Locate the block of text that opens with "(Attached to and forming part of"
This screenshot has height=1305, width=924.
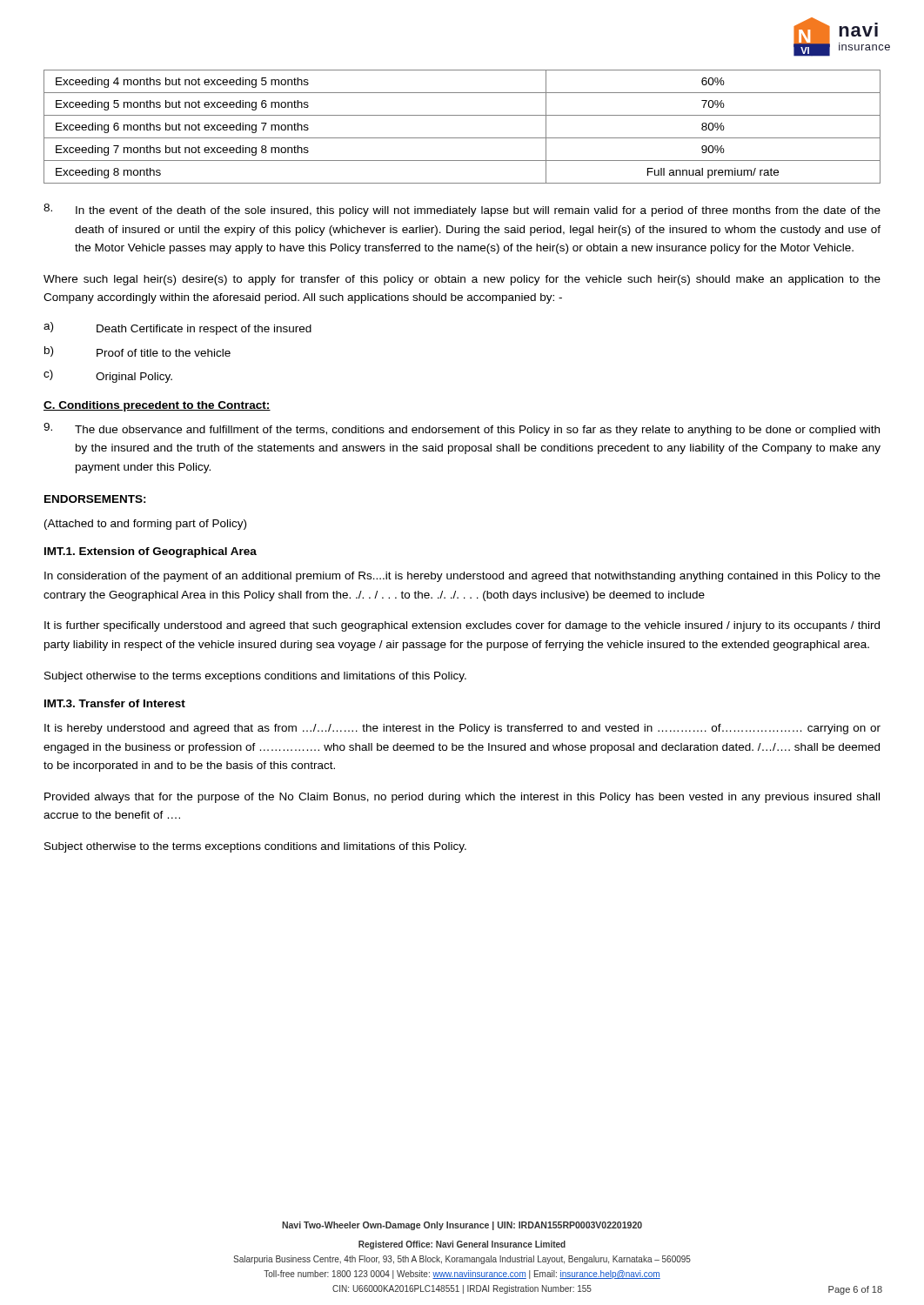coord(145,523)
